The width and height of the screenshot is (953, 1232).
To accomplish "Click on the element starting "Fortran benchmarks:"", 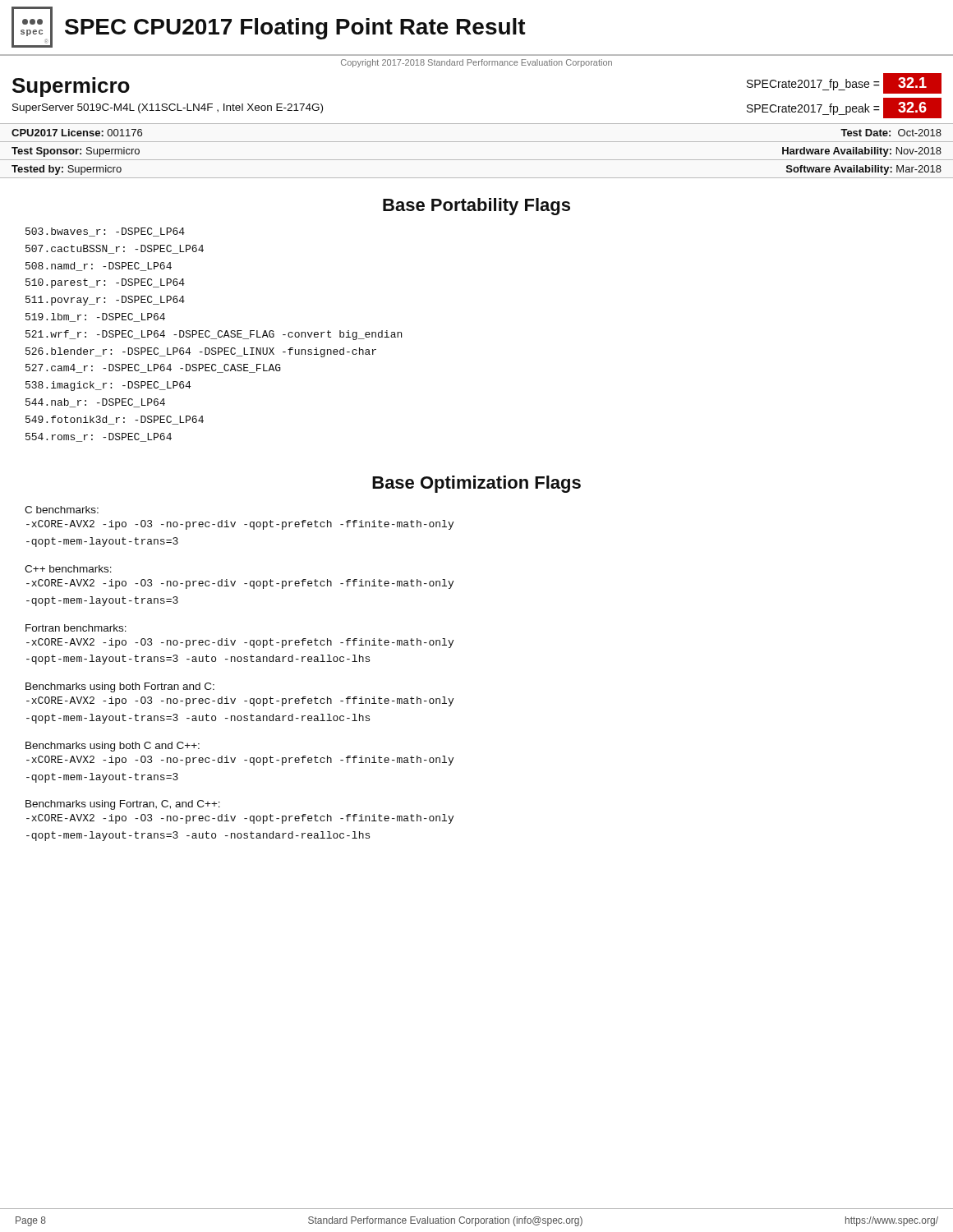I will [76, 628].
